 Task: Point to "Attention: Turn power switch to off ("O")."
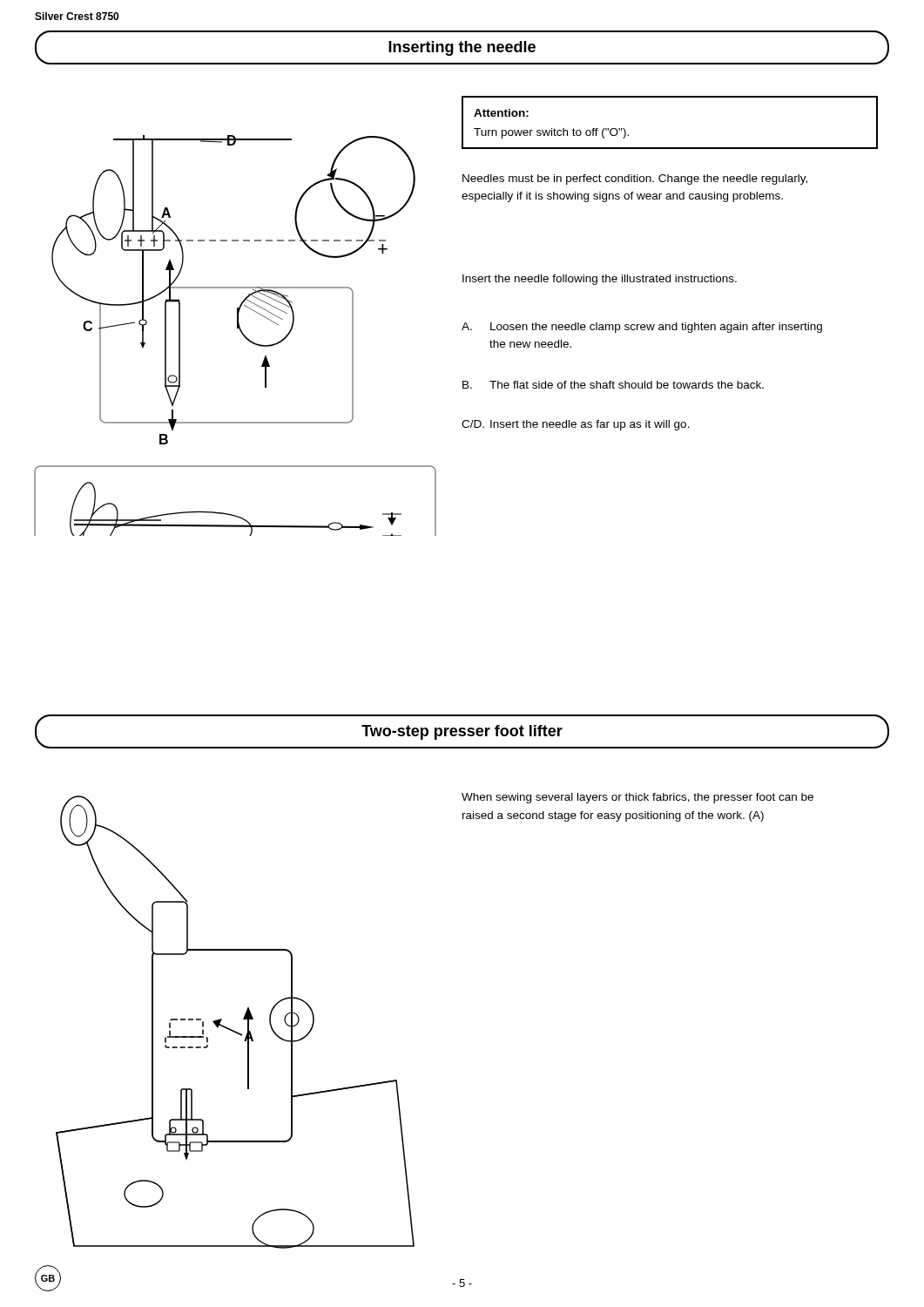point(501,113)
